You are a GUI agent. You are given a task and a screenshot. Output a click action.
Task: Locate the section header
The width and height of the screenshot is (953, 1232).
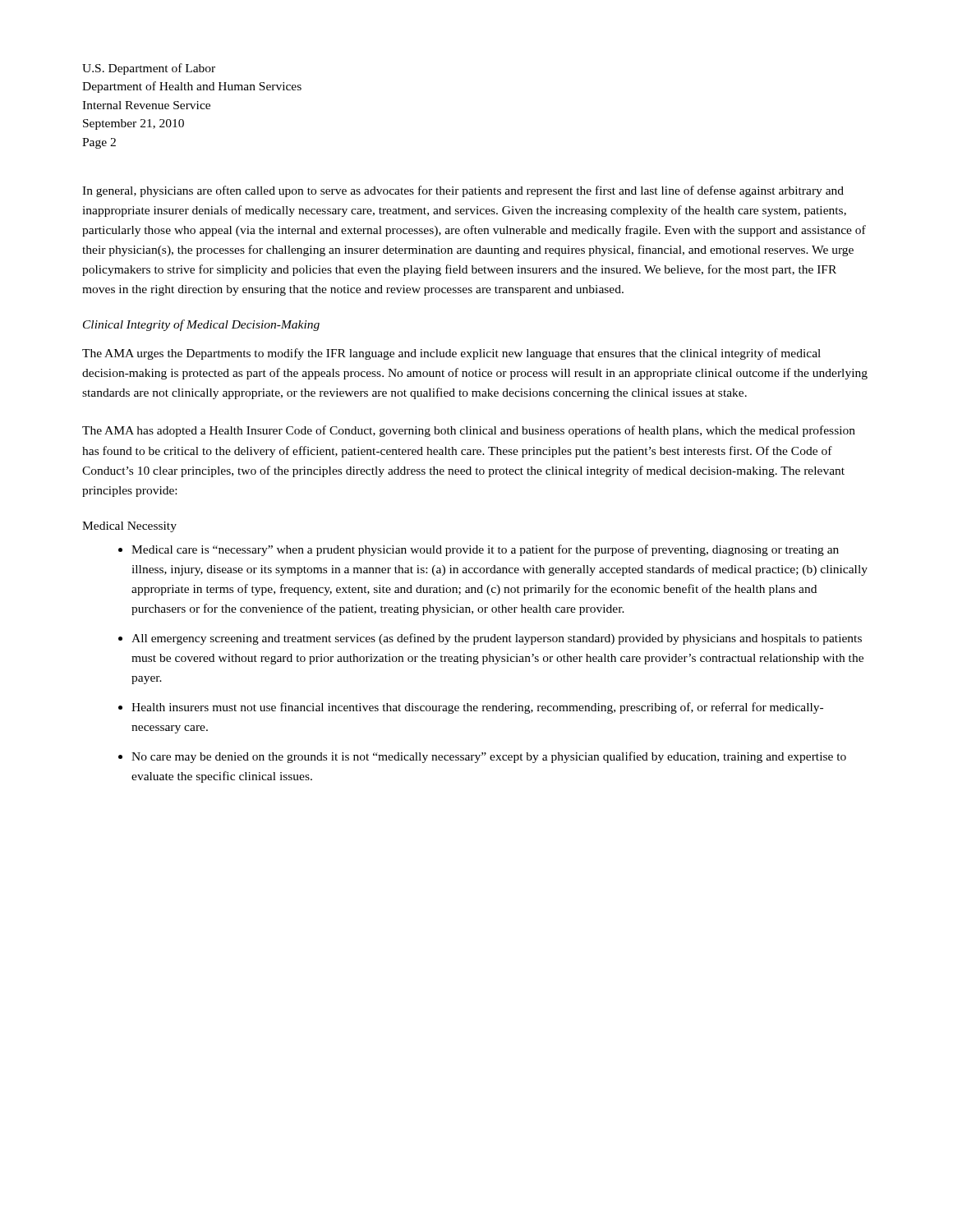pyautogui.click(x=201, y=324)
